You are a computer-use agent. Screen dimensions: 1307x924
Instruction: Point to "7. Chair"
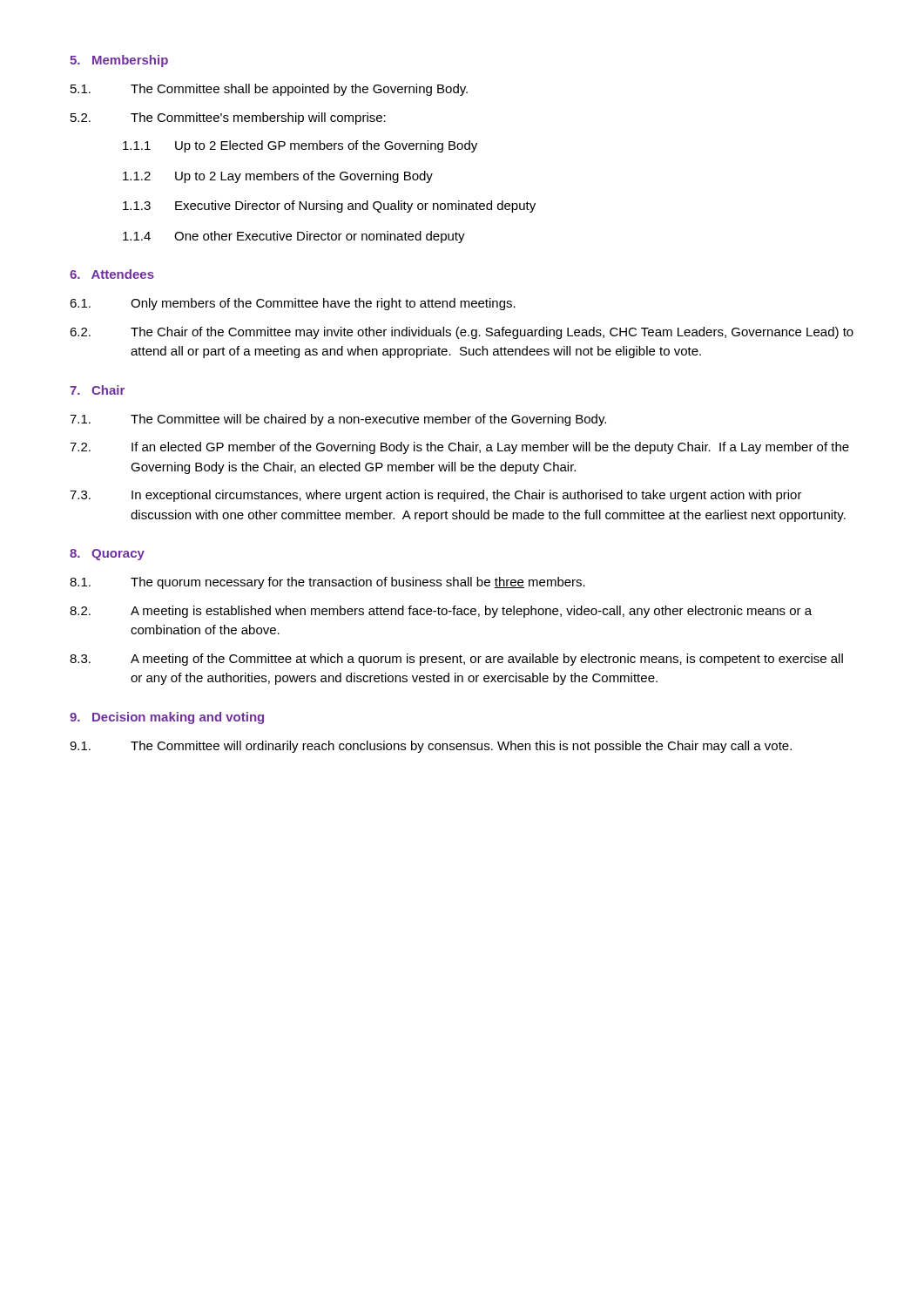point(97,389)
